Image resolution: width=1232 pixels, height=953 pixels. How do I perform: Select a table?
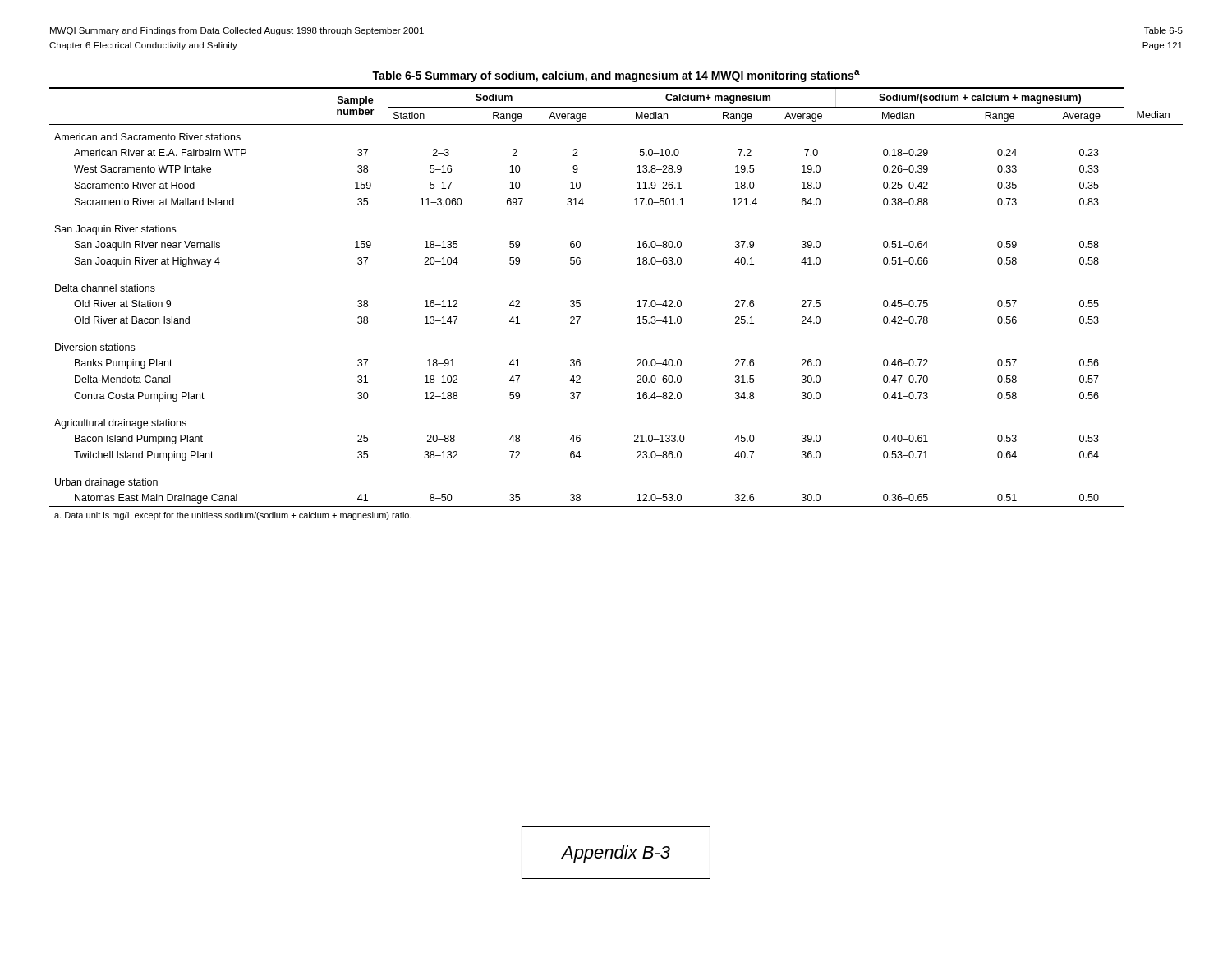click(x=616, y=294)
